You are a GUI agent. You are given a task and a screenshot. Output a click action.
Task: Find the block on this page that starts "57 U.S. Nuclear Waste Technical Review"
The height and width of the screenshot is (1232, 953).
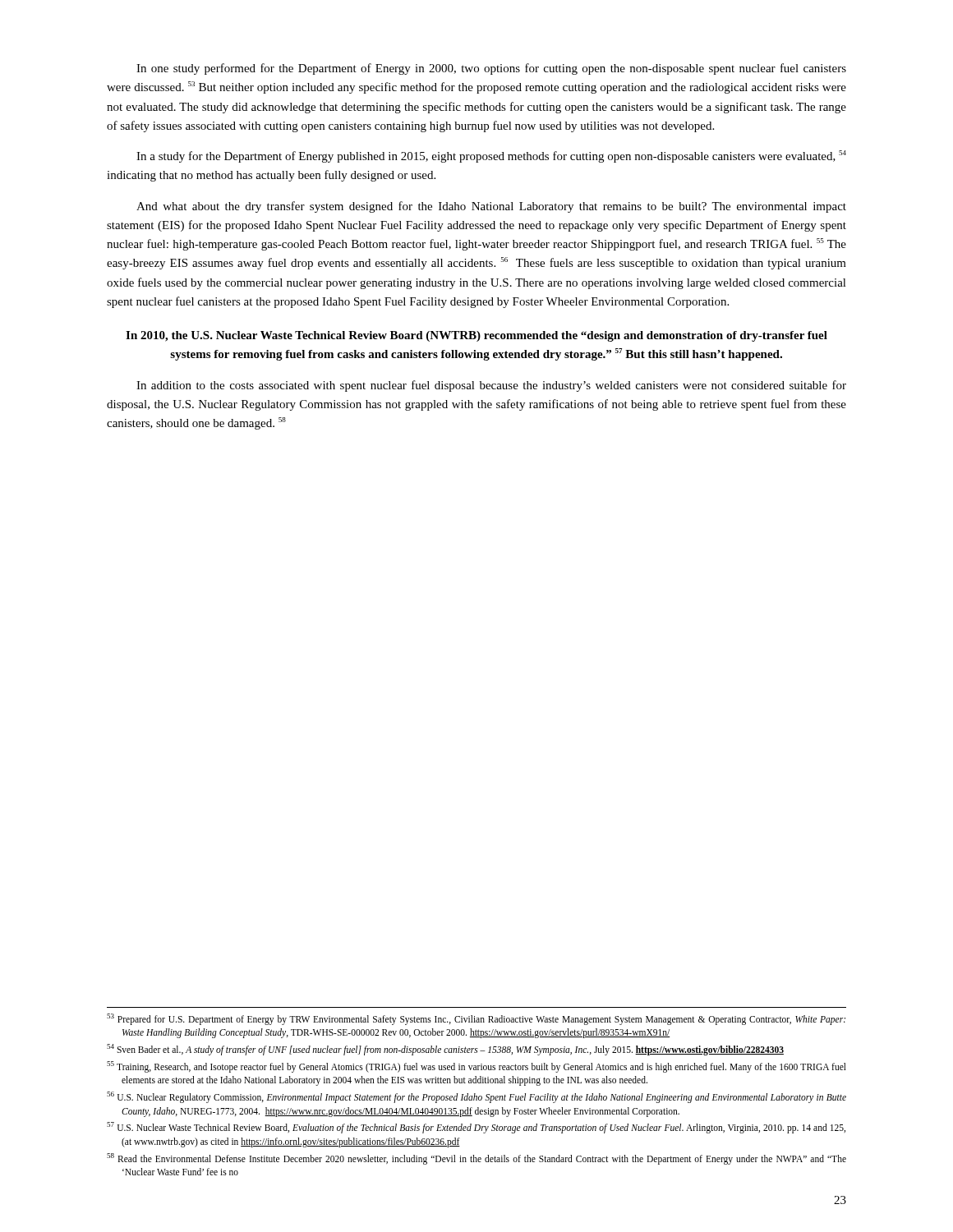476,1135
